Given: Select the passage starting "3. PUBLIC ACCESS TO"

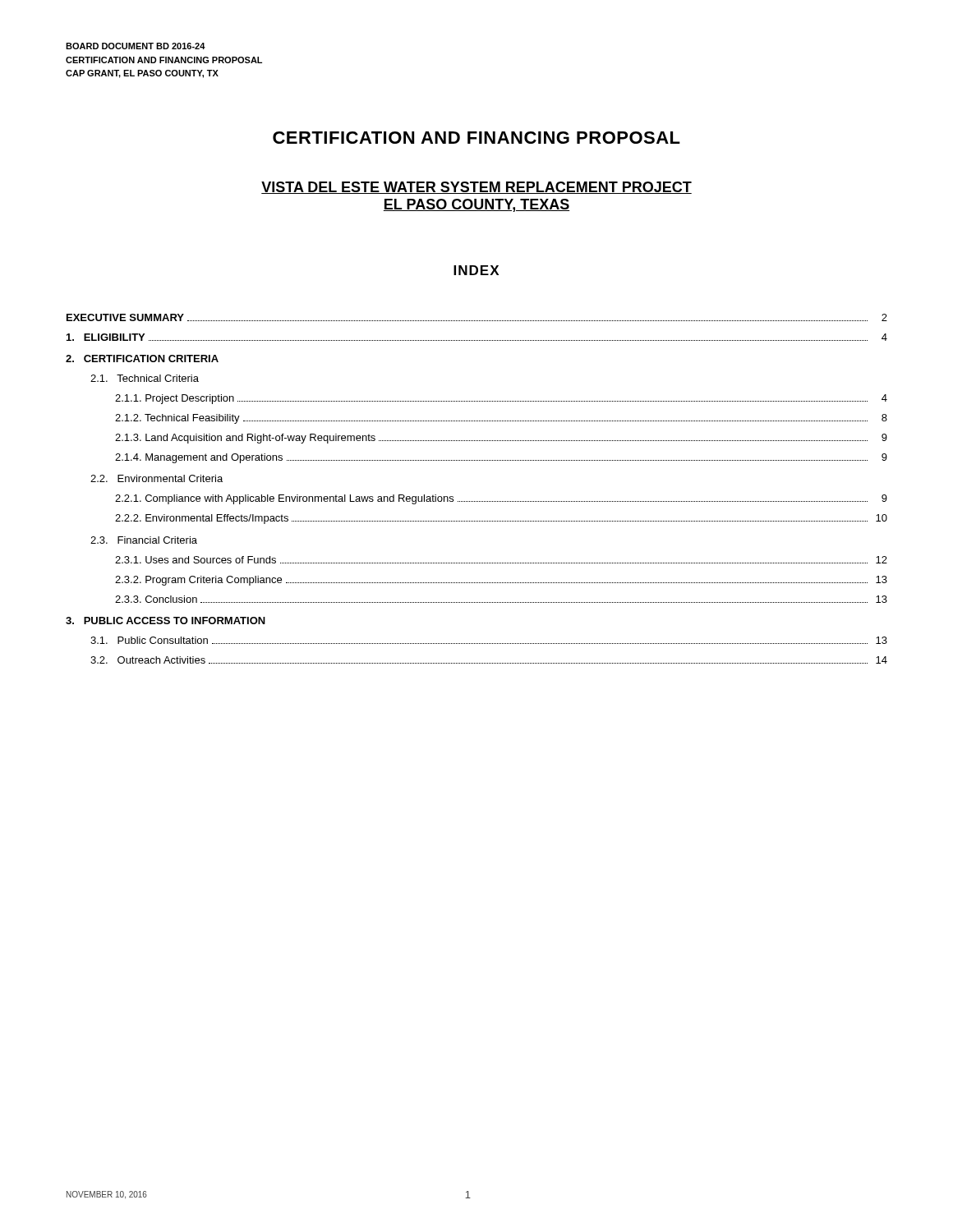Looking at the screenshot, I should point(166,621).
